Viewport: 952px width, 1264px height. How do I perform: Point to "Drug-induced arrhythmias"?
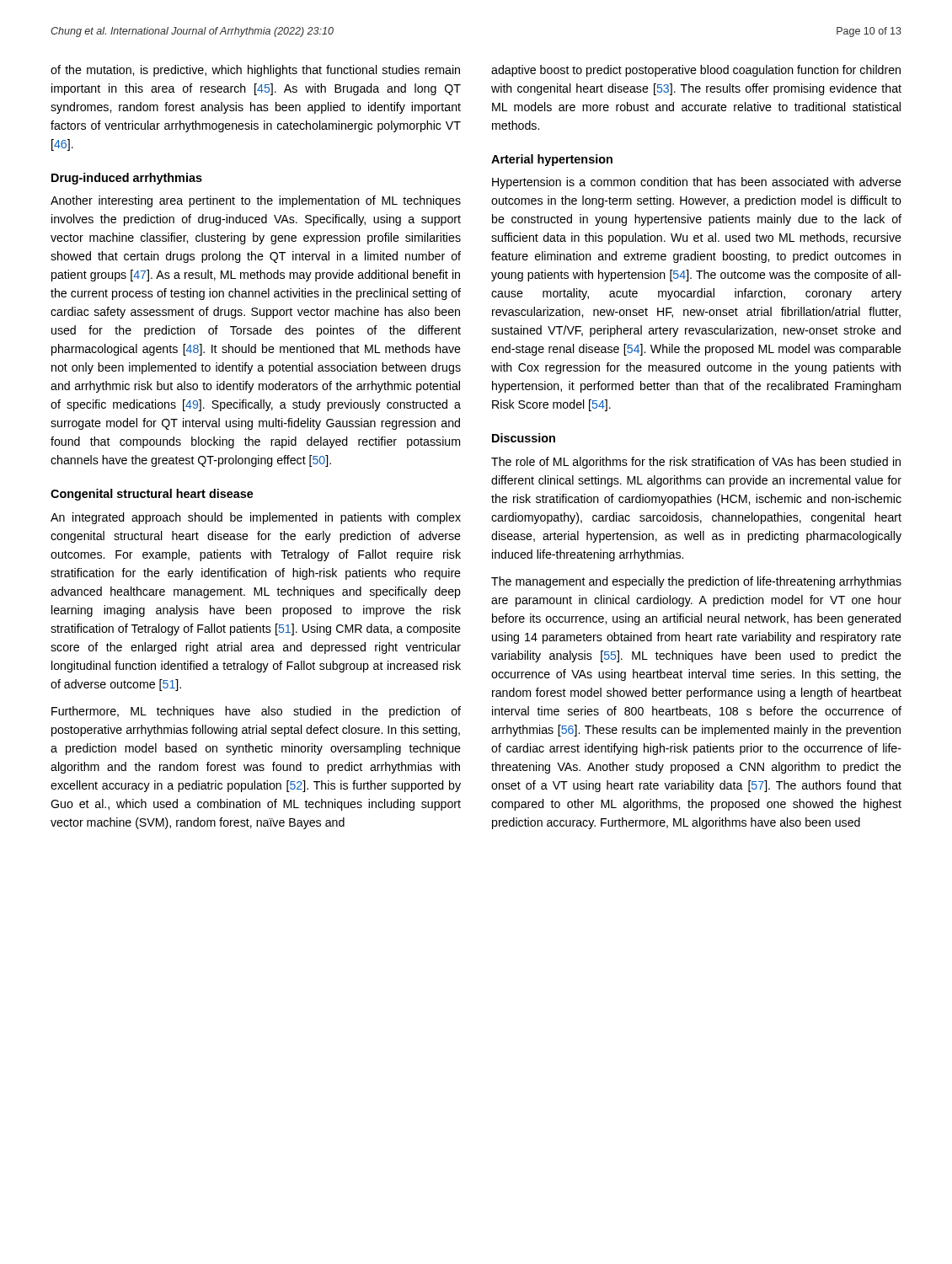pyautogui.click(x=126, y=178)
